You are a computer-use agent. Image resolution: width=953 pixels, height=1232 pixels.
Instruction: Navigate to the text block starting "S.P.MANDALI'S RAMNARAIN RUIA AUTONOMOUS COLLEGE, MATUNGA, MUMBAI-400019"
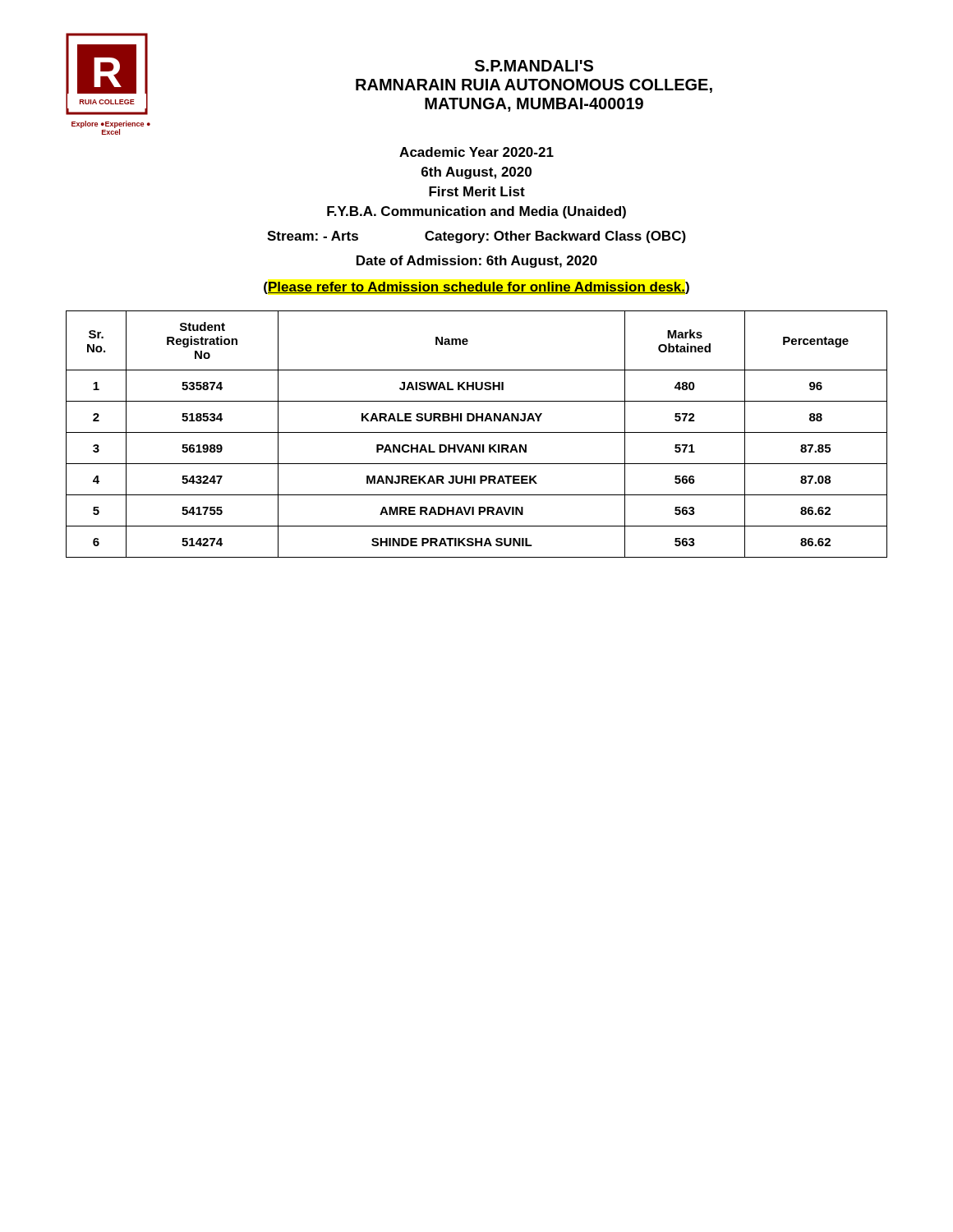click(534, 85)
